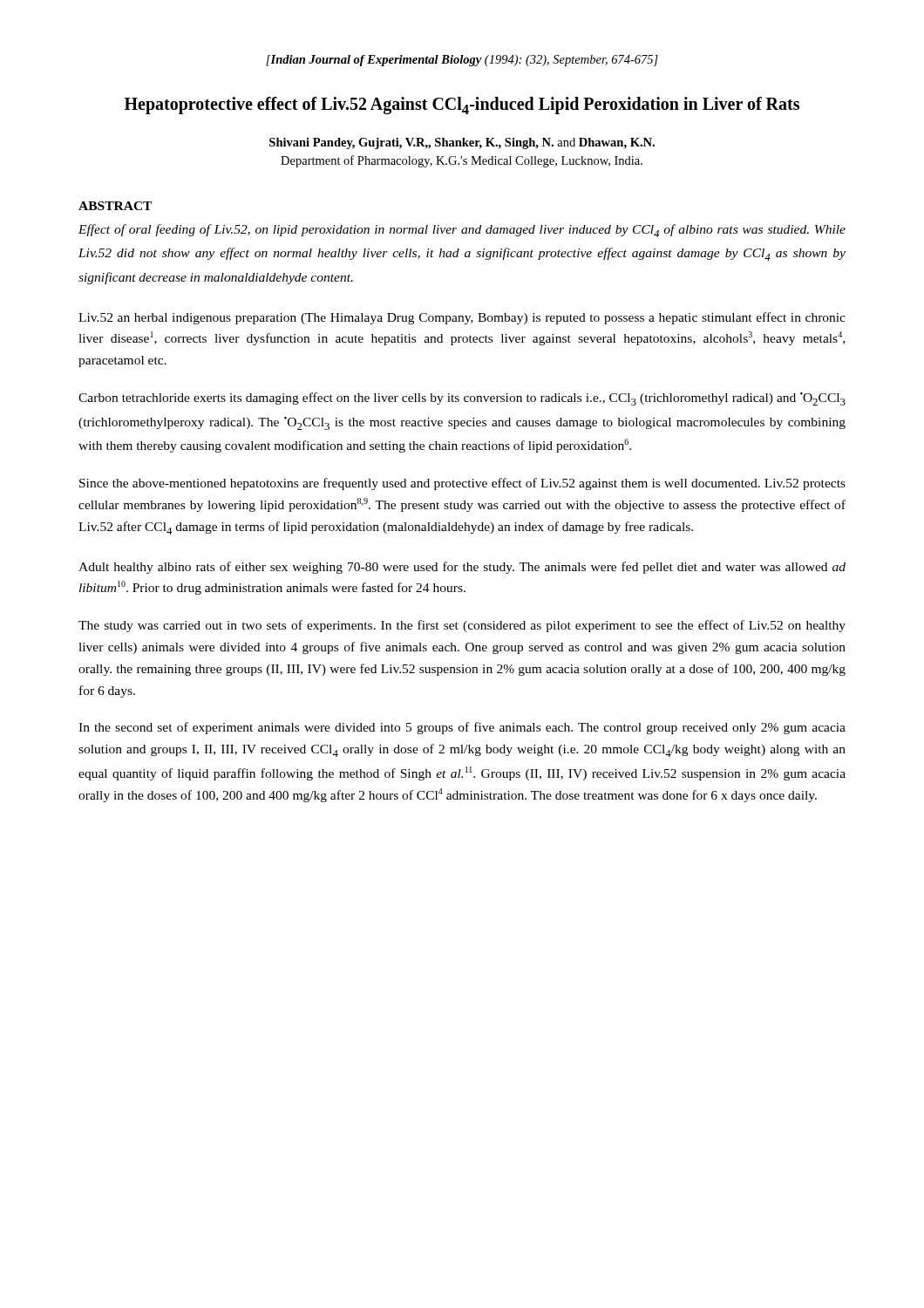Image resolution: width=924 pixels, height=1308 pixels.
Task: Navigate to the text starting "Hepatoprotective effect of Liv.52 Against"
Action: click(x=462, y=106)
